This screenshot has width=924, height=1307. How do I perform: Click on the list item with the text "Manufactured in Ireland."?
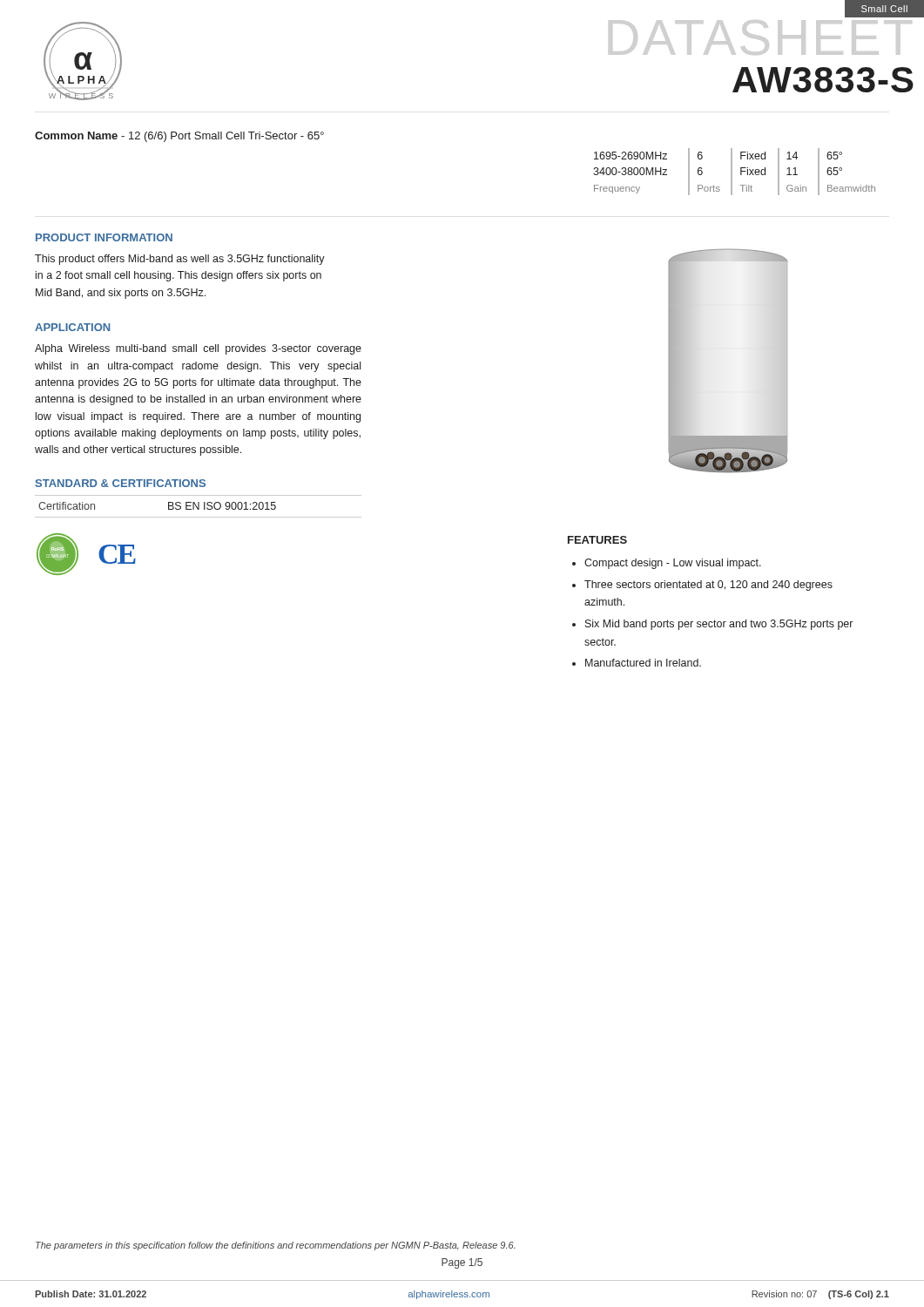point(643,663)
